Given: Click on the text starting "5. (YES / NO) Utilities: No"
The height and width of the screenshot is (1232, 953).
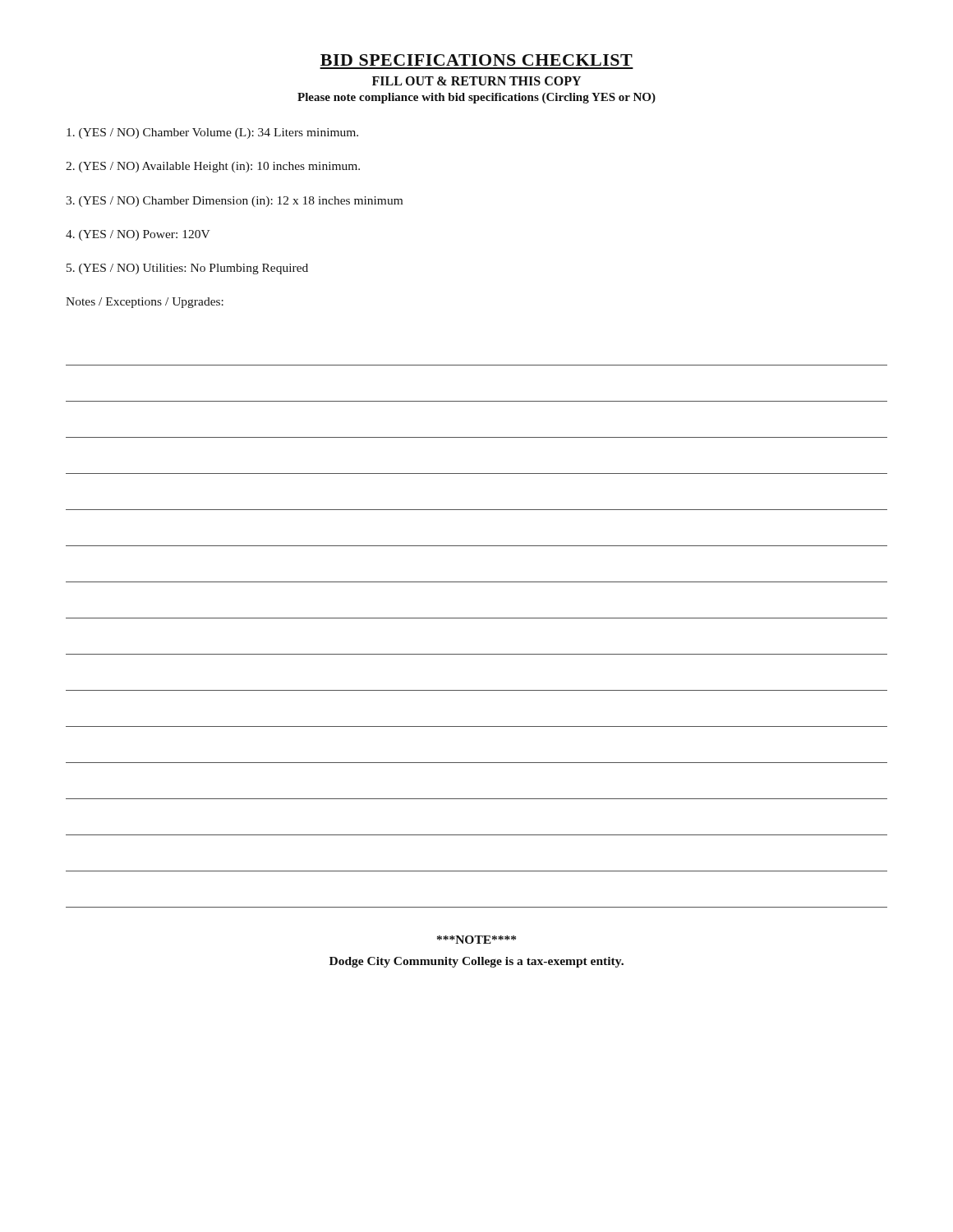Looking at the screenshot, I should [x=187, y=267].
